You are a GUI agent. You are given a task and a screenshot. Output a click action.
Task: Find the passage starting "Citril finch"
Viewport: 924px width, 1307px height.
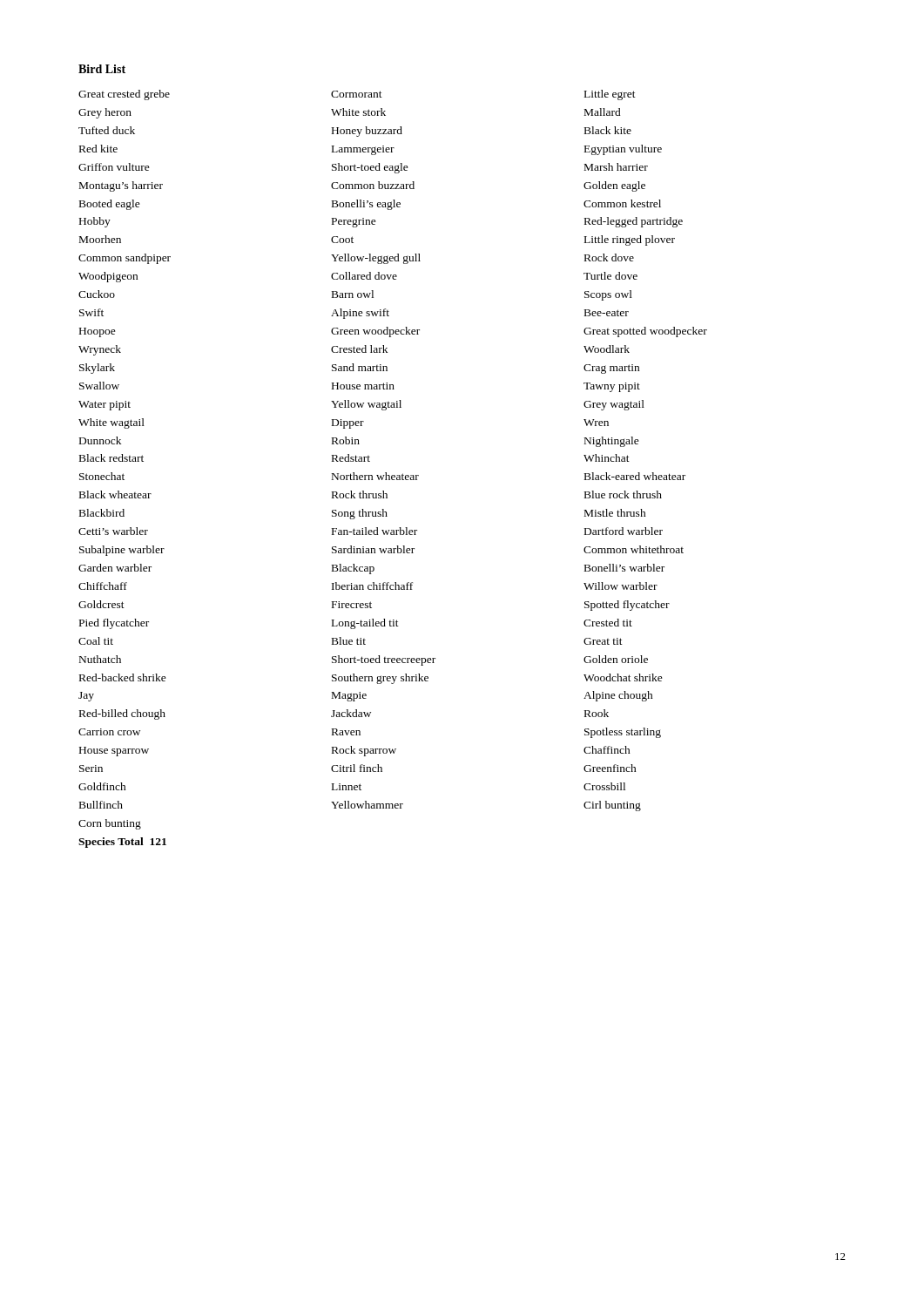[x=357, y=768]
